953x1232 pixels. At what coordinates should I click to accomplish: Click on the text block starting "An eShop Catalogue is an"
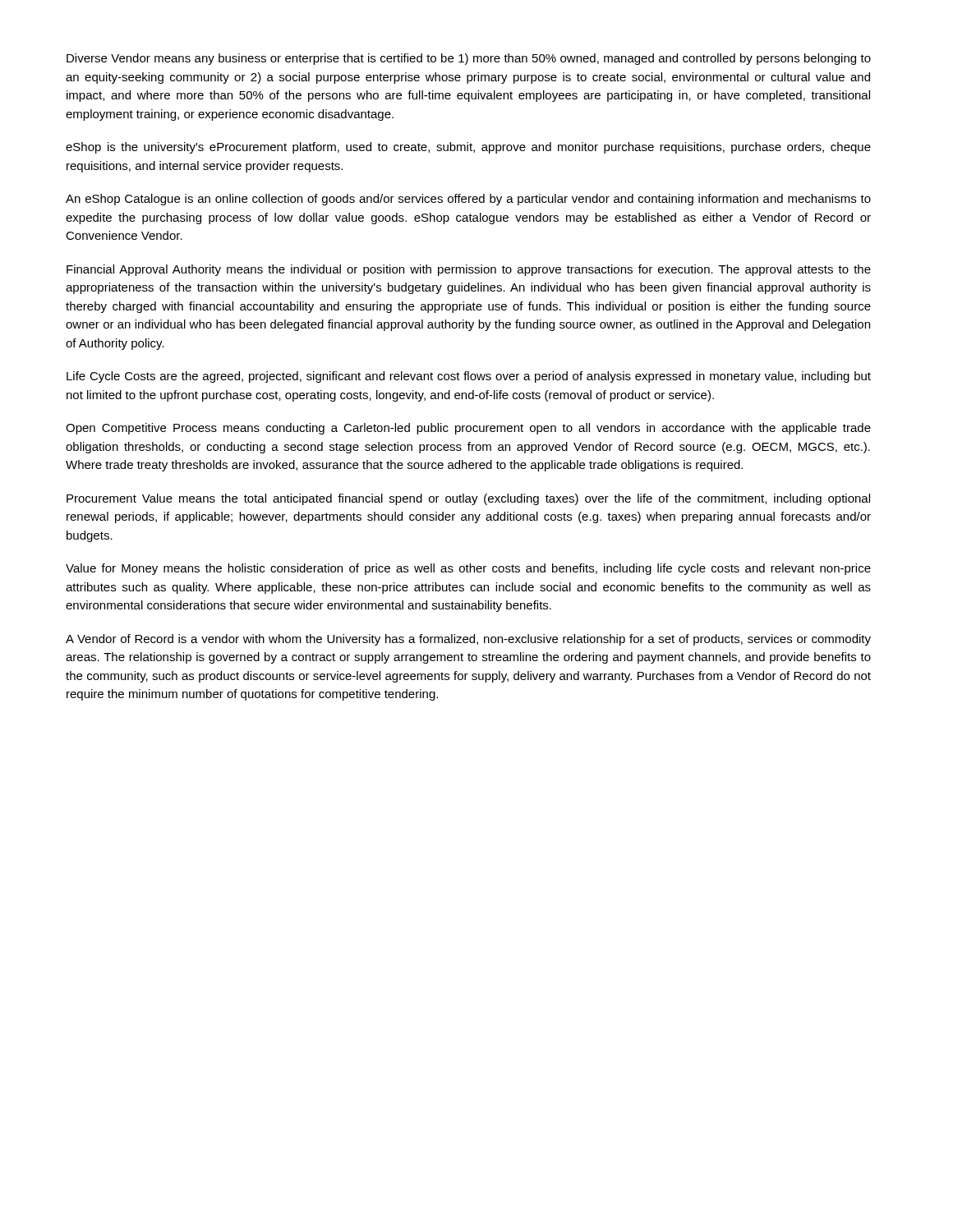point(468,217)
